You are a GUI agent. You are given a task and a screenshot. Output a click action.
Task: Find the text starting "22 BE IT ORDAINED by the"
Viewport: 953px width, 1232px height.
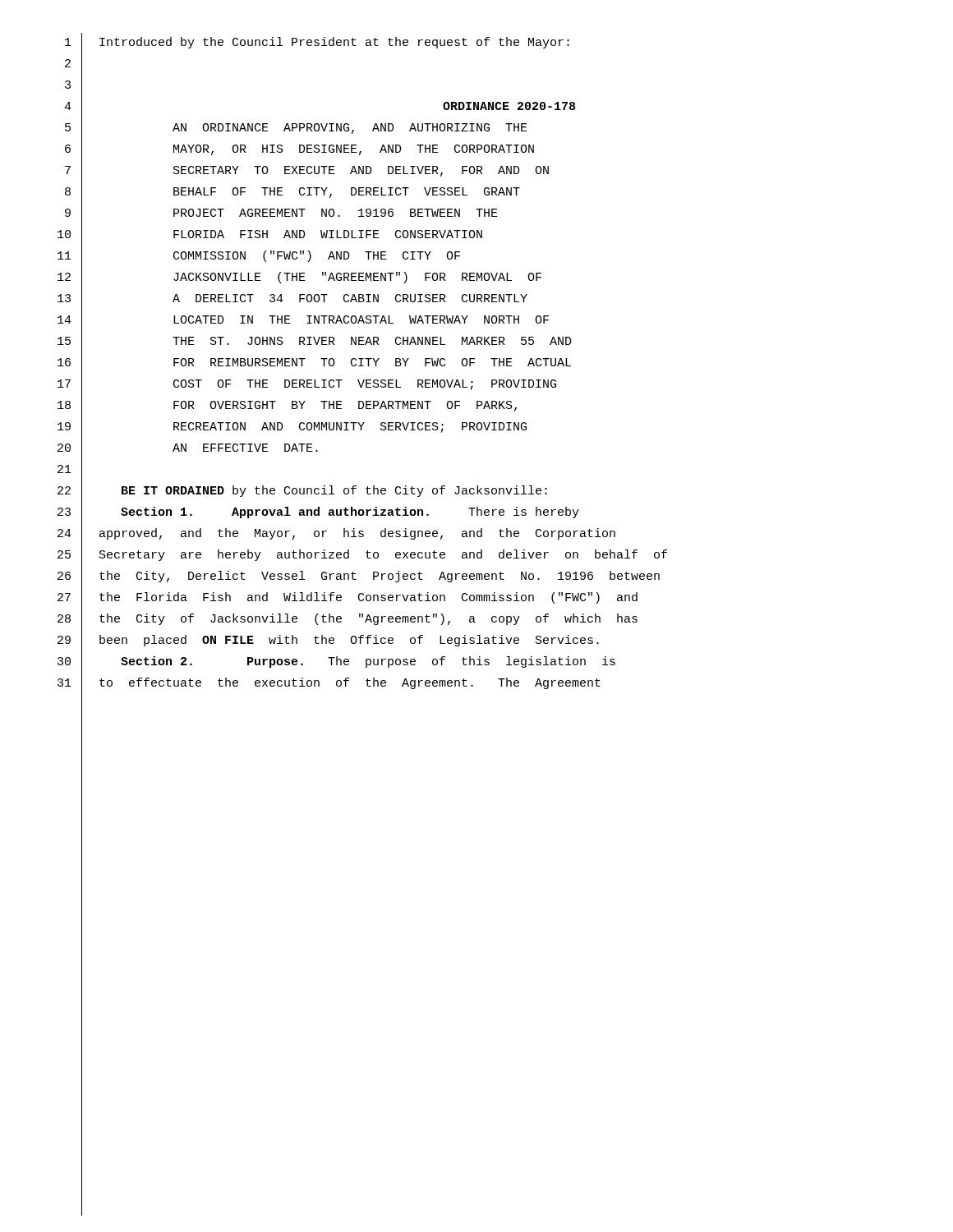point(476,492)
